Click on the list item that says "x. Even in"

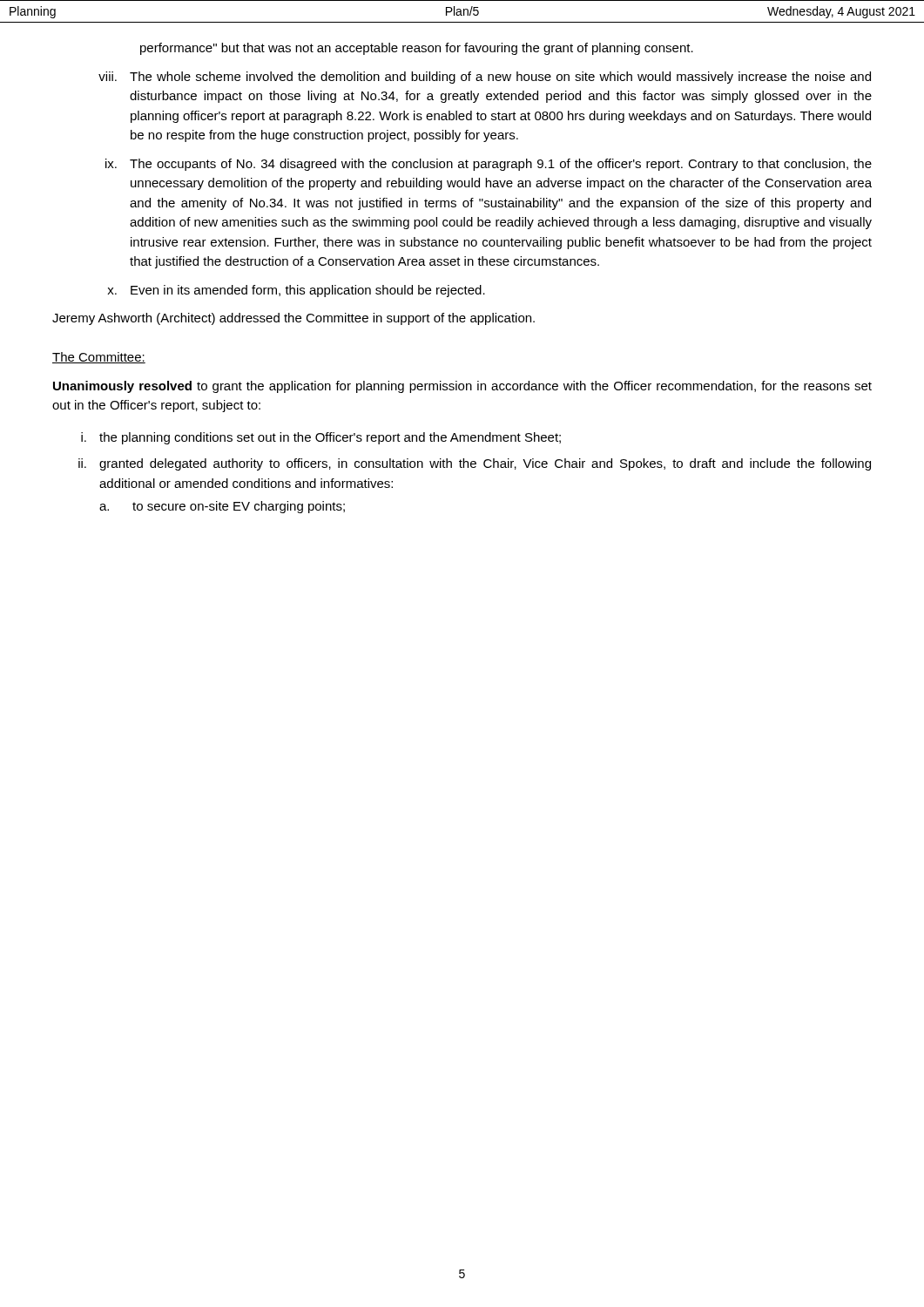point(462,290)
